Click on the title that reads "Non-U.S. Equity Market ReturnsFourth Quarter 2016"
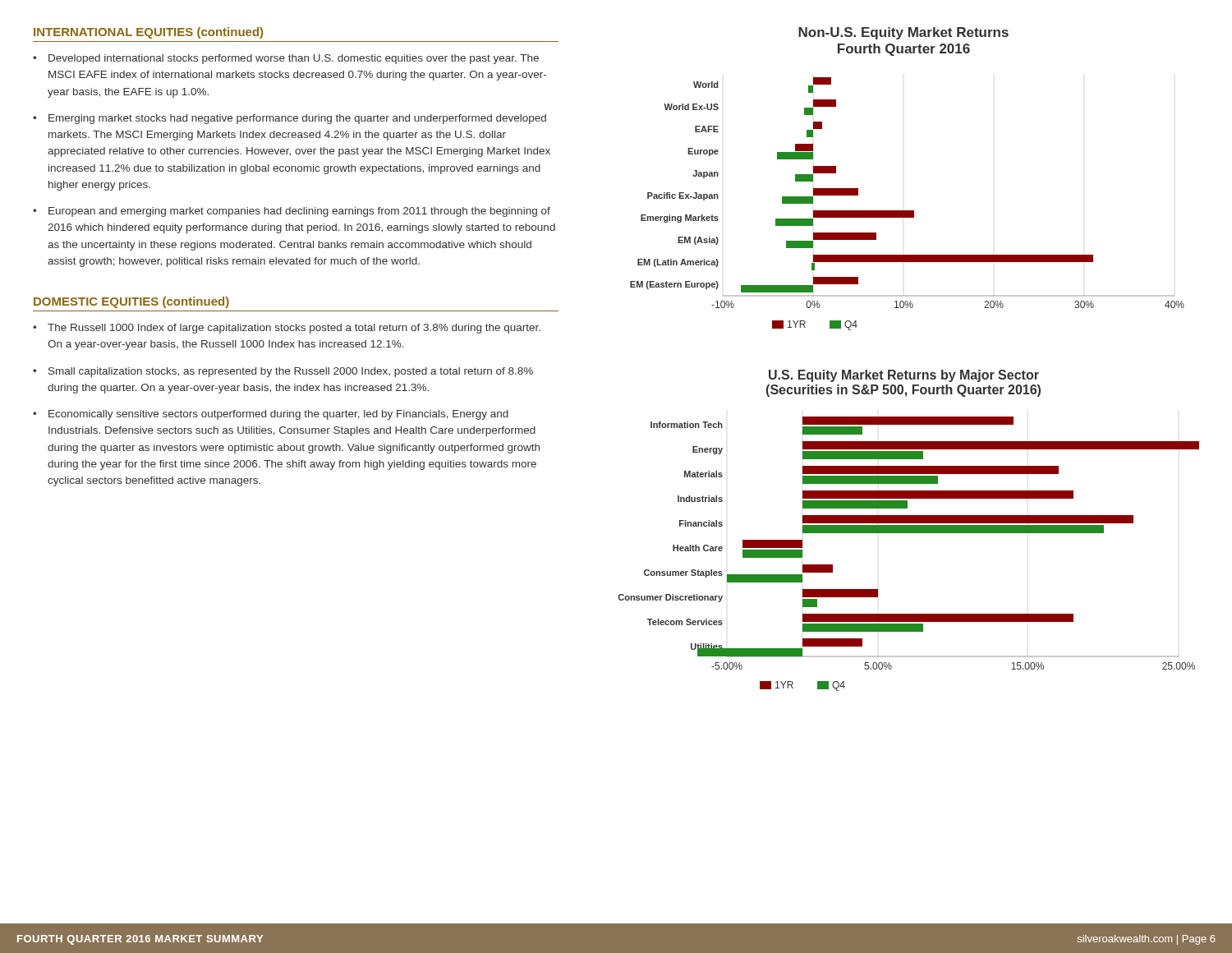This screenshot has height=953, width=1232. click(903, 41)
